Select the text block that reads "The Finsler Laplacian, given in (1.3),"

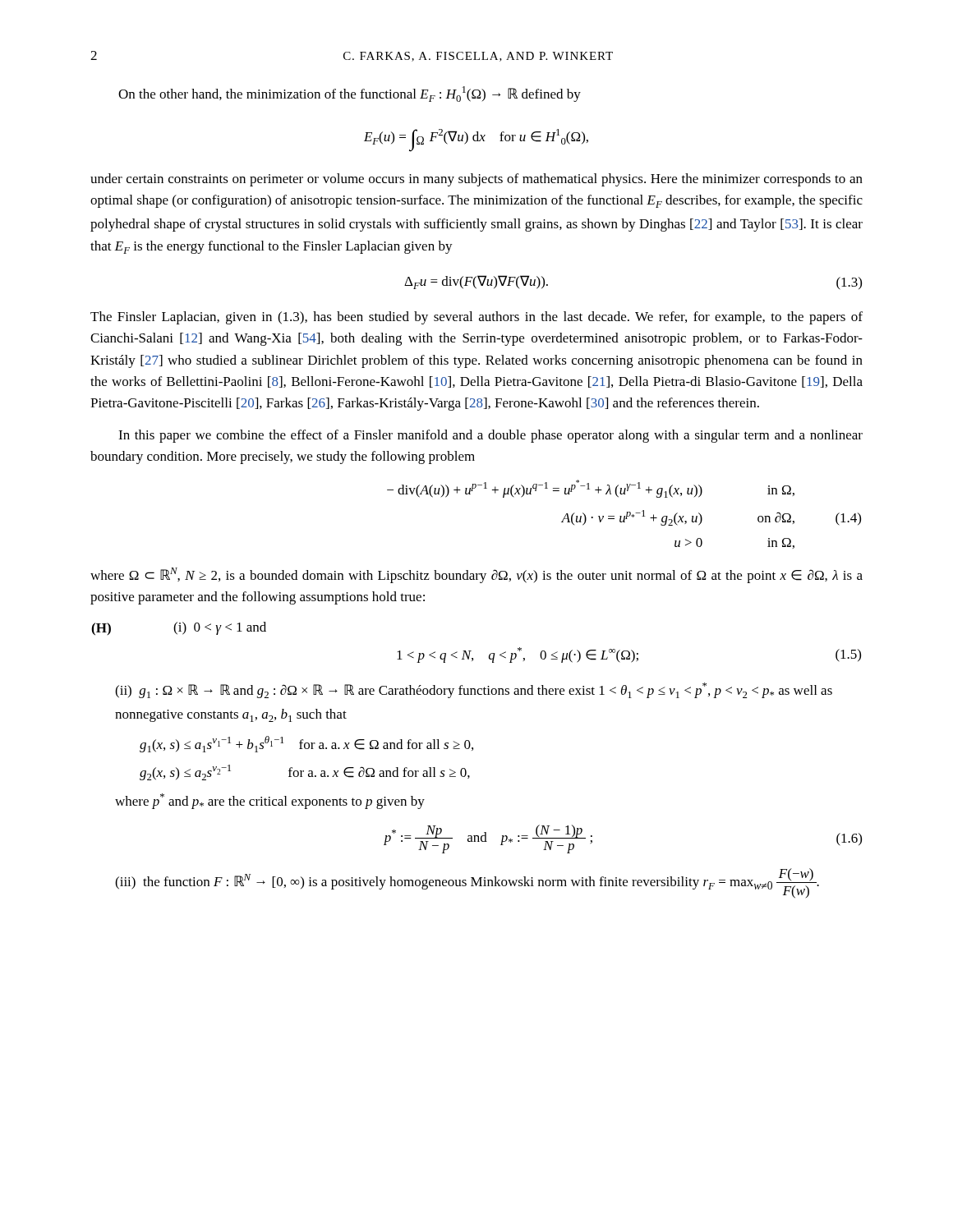tap(476, 360)
